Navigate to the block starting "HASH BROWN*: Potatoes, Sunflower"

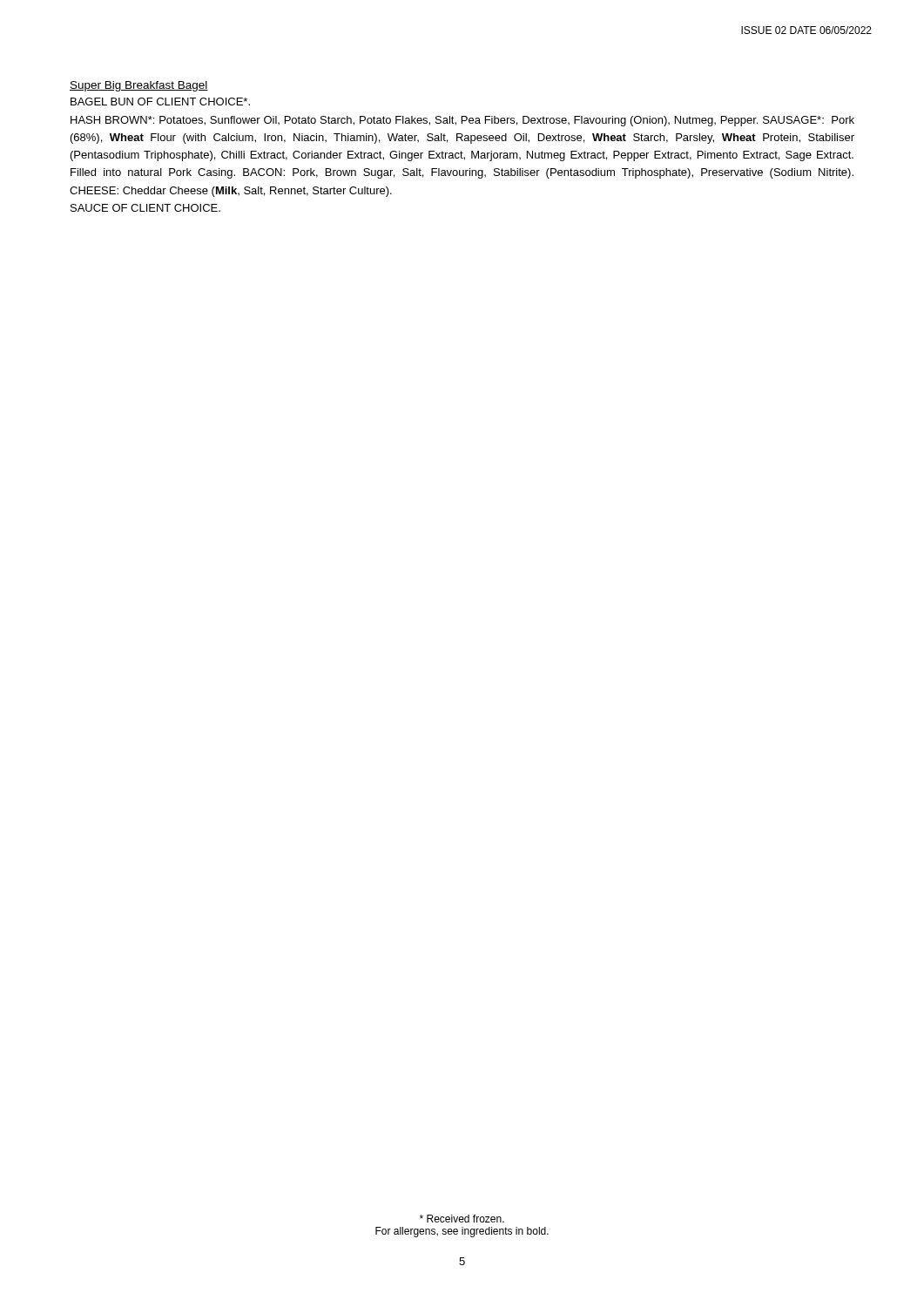pyautogui.click(x=462, y=164)
